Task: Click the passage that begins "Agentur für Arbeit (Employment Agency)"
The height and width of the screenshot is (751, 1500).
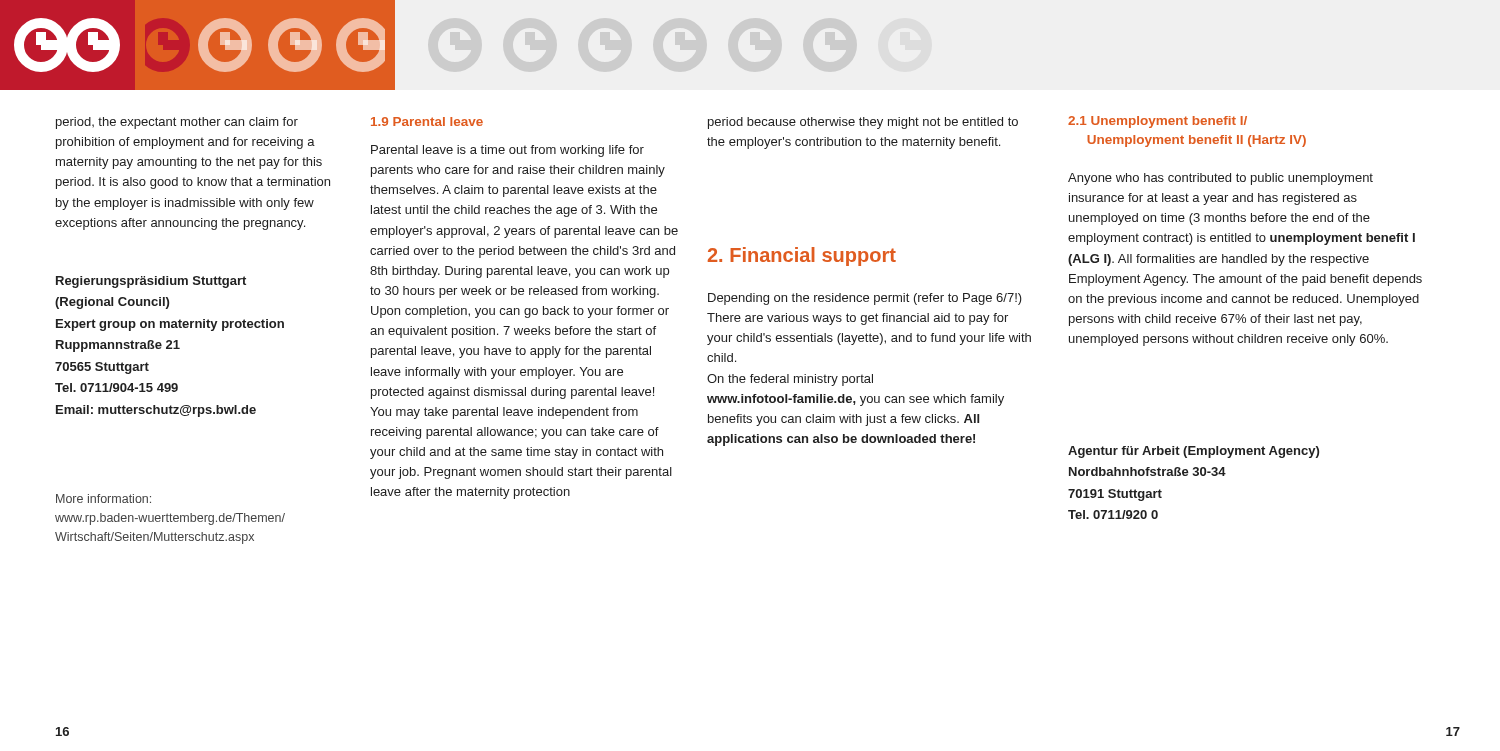Action: click(x=1194, y=452)
